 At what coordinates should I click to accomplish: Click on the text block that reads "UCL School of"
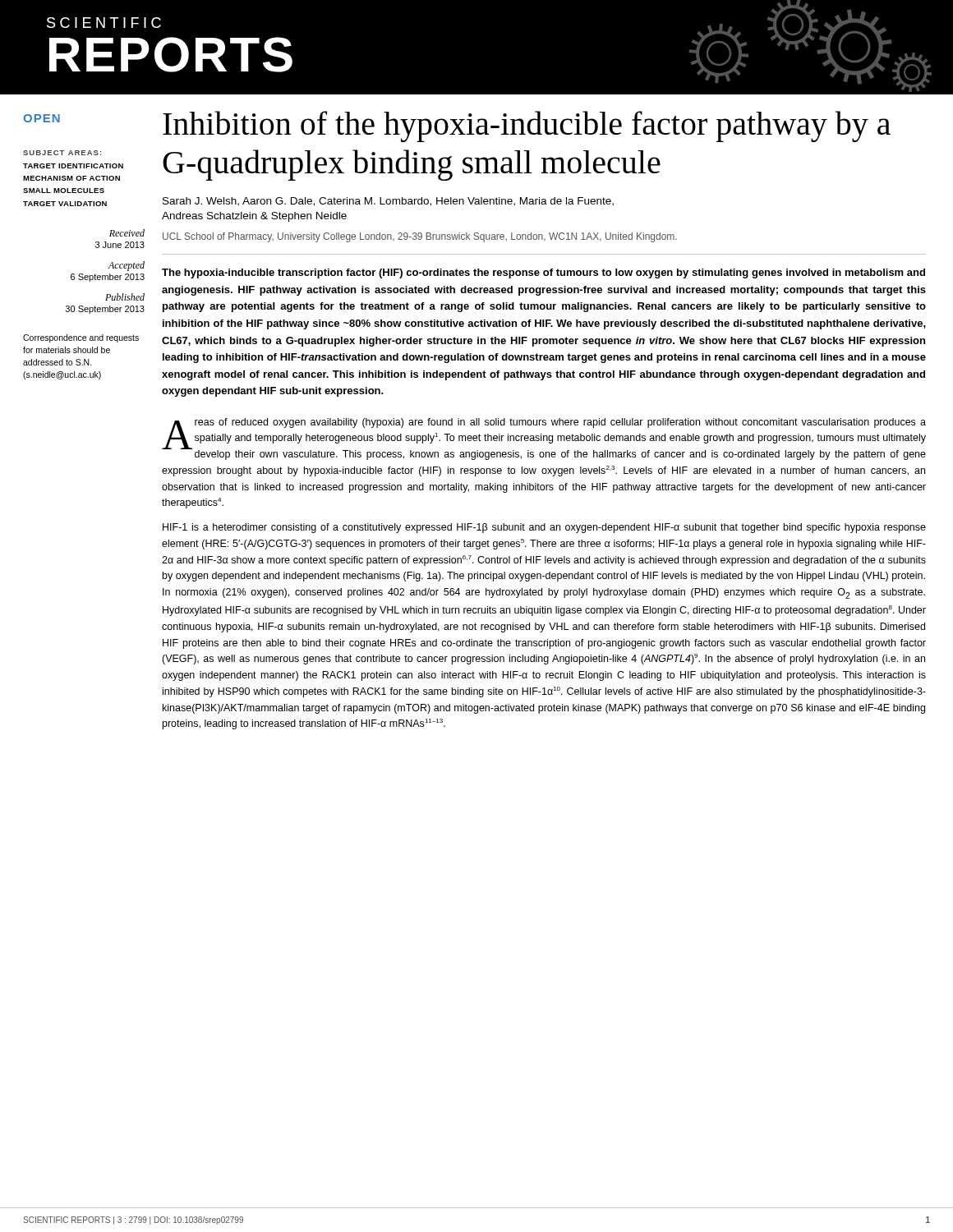(x=420, y=237)
